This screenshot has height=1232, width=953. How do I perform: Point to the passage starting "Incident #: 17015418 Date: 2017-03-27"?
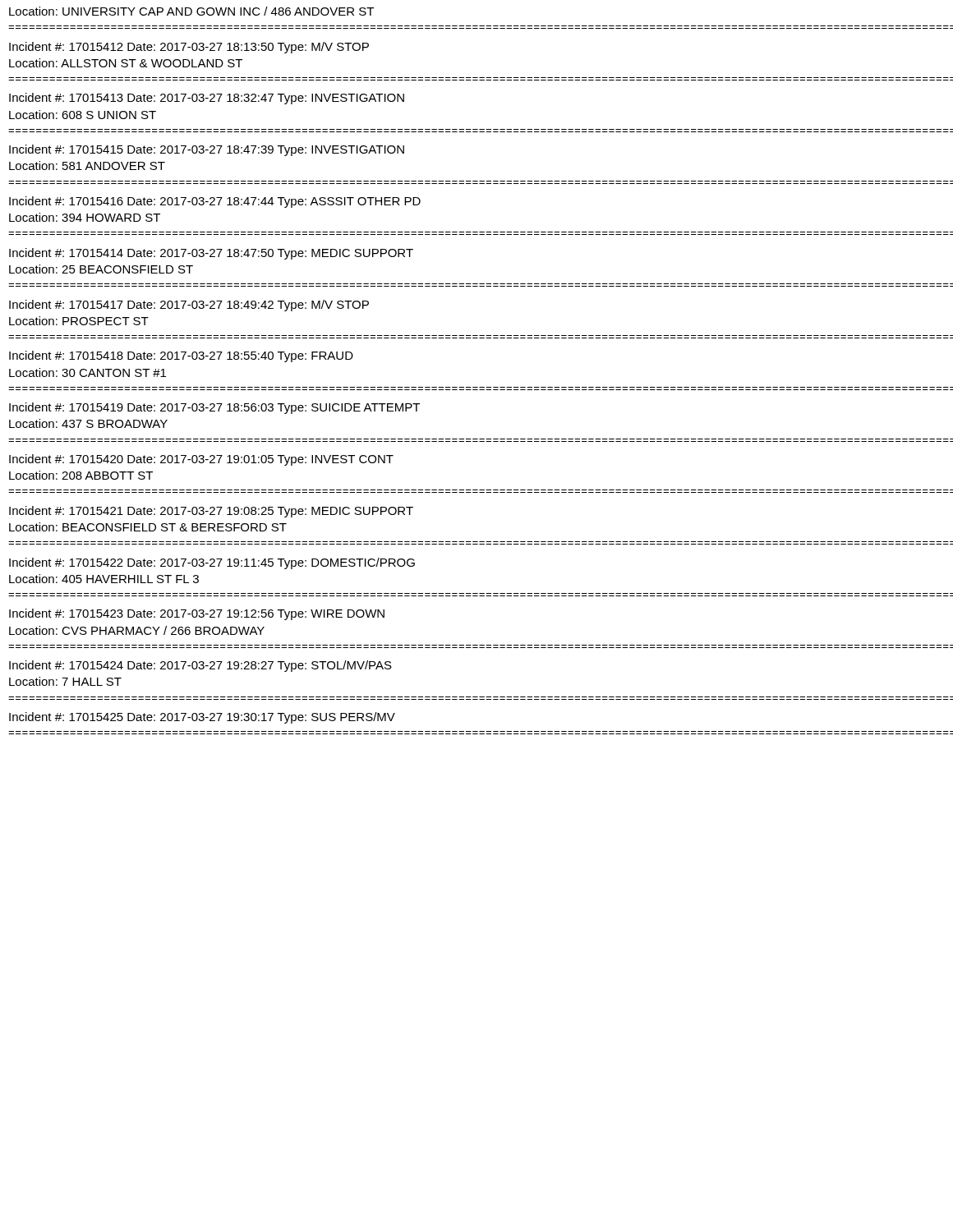point(181,356)
